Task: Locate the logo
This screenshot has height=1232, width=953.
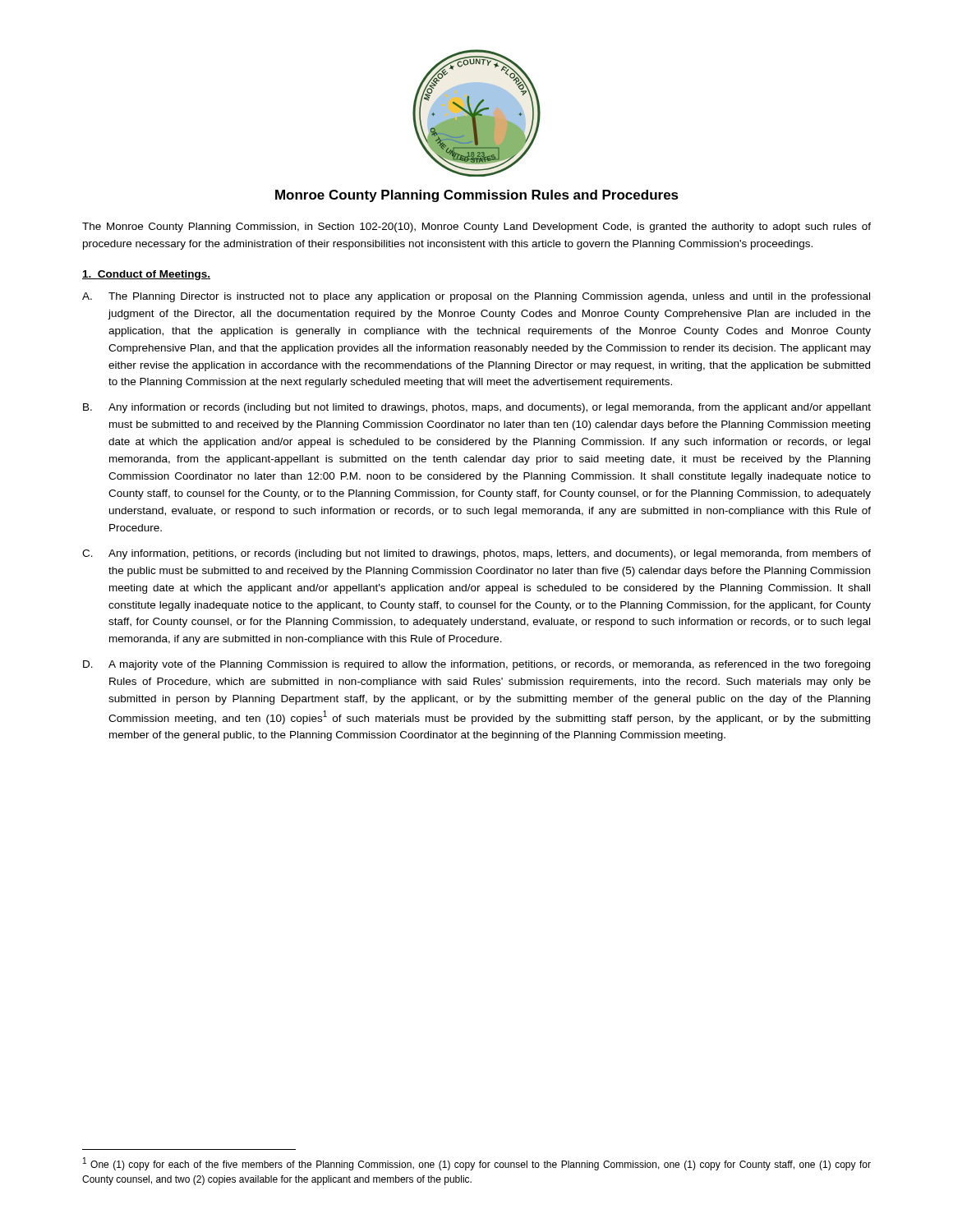Action: pos(476,114)
